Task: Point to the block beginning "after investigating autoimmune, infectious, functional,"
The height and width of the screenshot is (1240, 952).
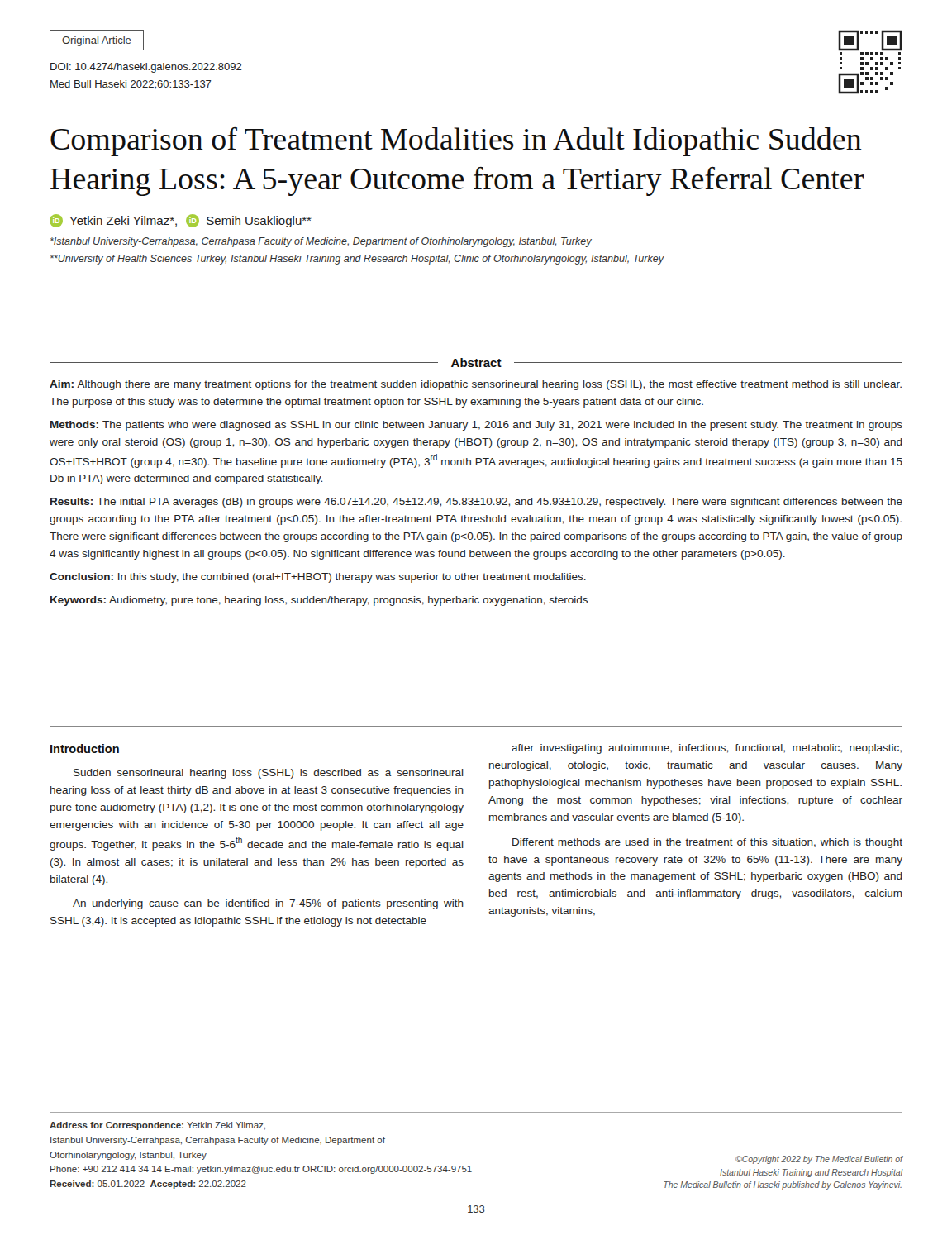Action: pos(695,782)
